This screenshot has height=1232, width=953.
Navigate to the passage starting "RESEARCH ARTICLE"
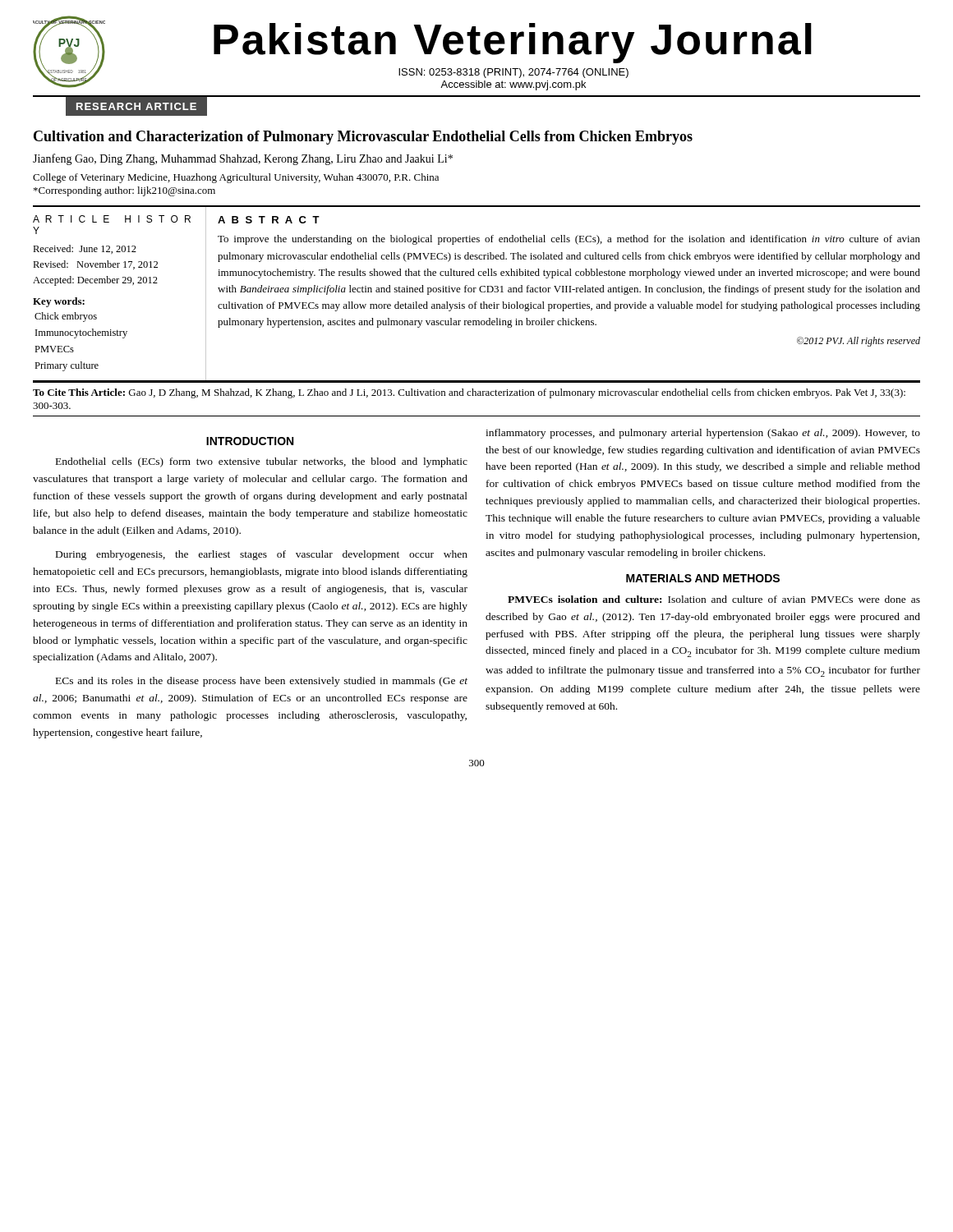[x=137, y=106]
